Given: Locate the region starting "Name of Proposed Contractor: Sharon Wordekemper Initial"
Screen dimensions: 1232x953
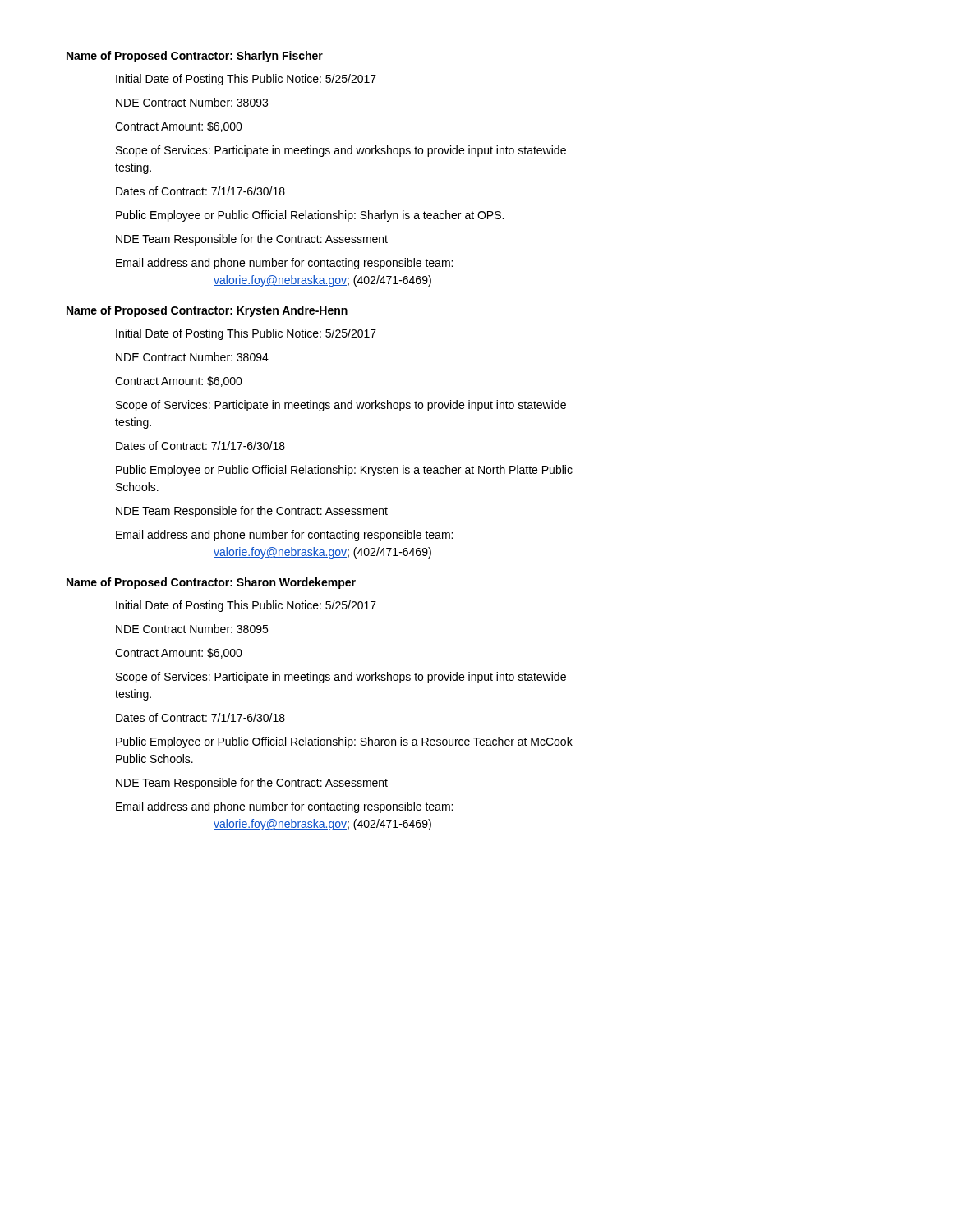Looking at the screenshot, I should (x=211, y=583).
